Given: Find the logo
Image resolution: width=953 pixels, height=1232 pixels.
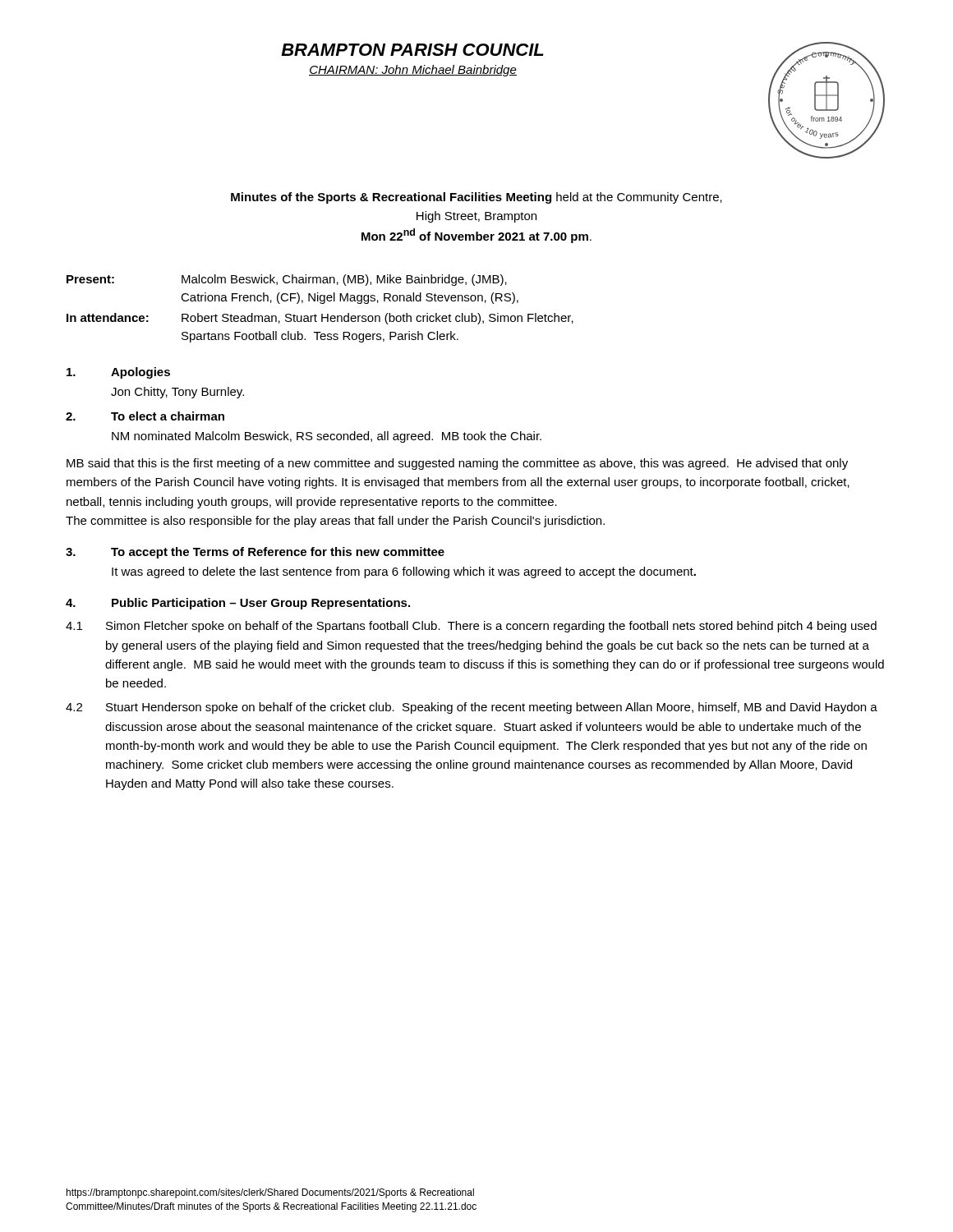Looking at the screenshot, I should click(826, 101).
